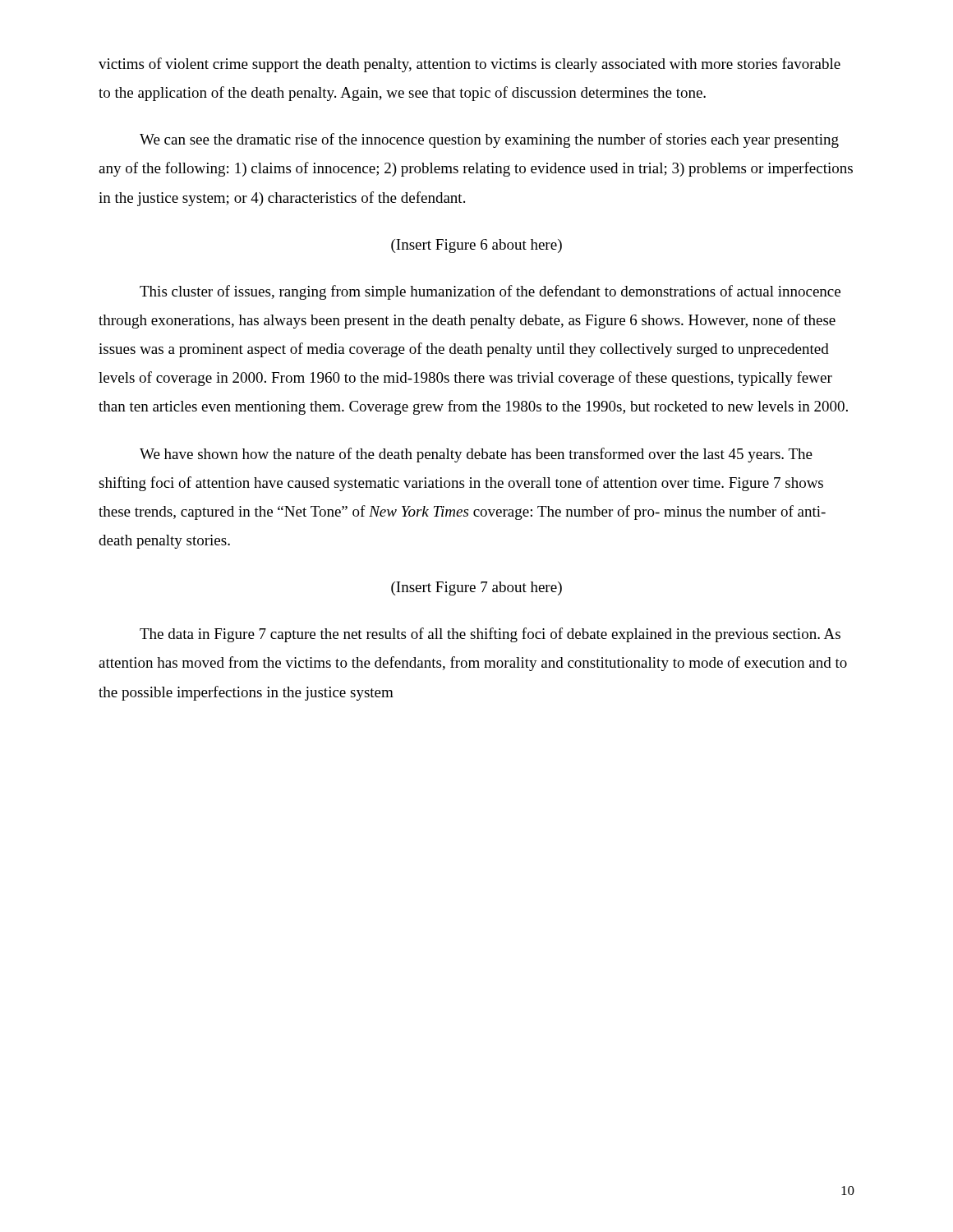This screenshot has width=953, height=1232.
Task: Find the text block containing "(Insert Figure 6"
Action: [476, 244]
